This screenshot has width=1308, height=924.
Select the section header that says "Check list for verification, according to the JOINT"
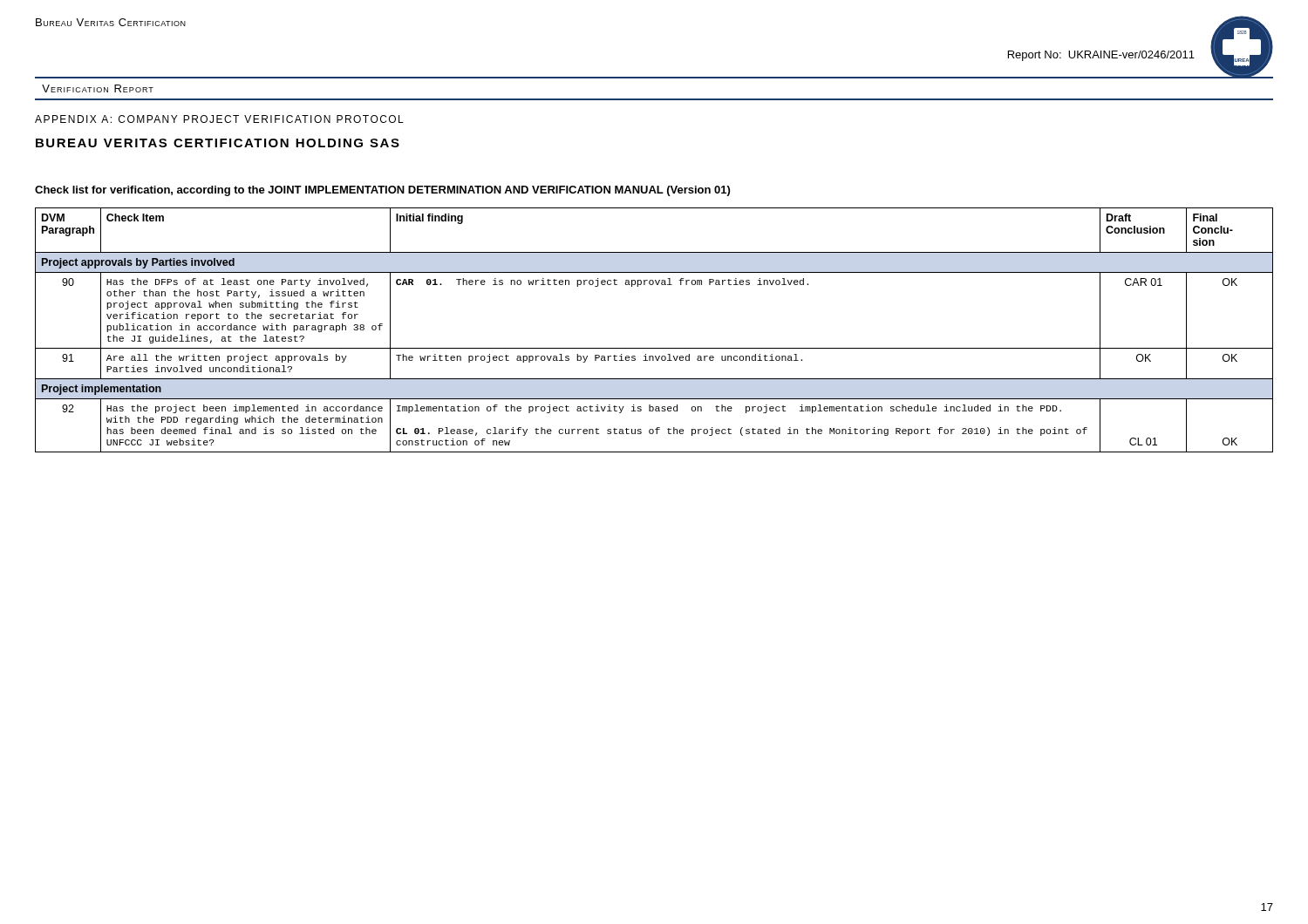pos(383,190)
